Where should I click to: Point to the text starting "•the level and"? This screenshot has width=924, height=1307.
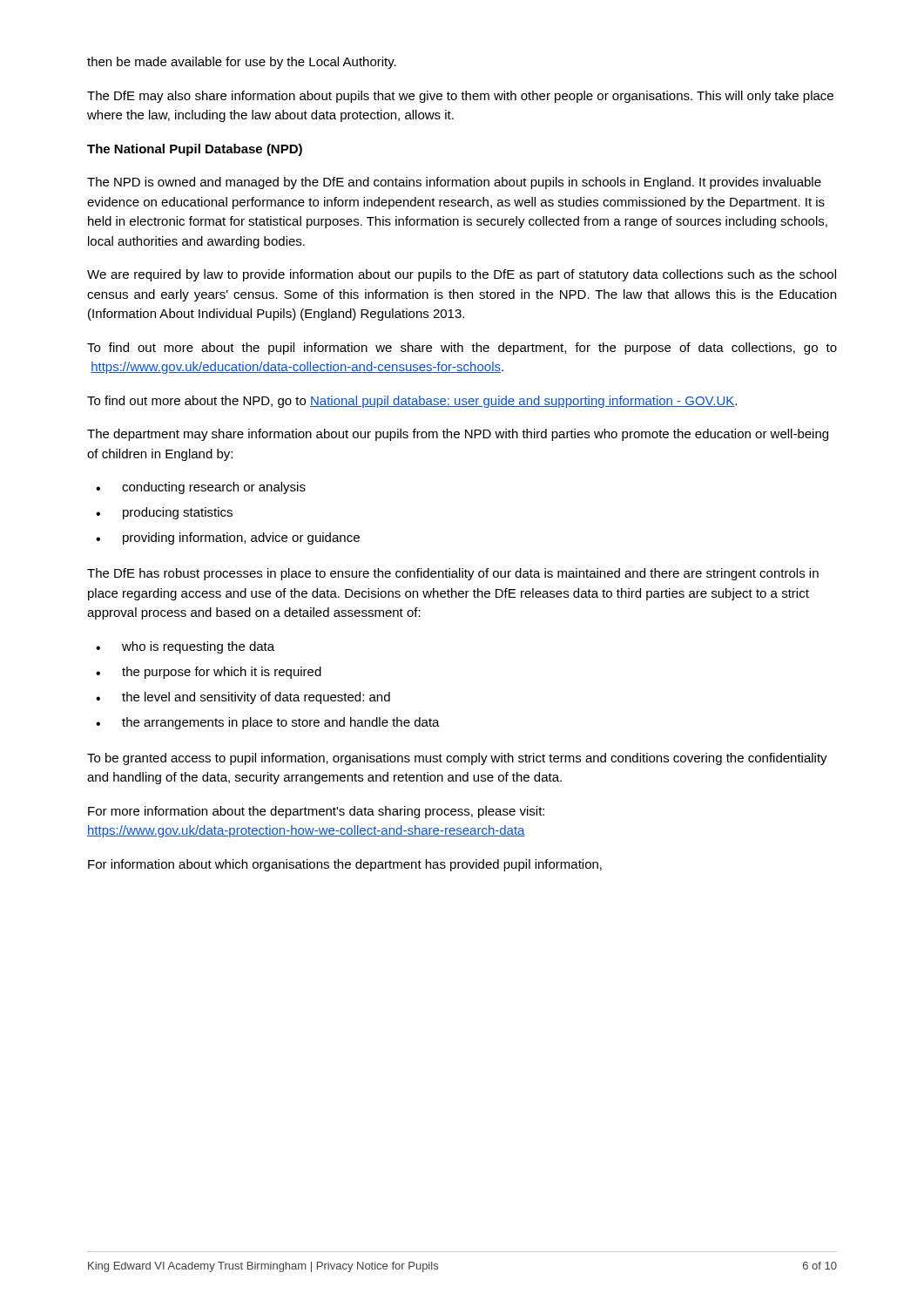[243, 698]
